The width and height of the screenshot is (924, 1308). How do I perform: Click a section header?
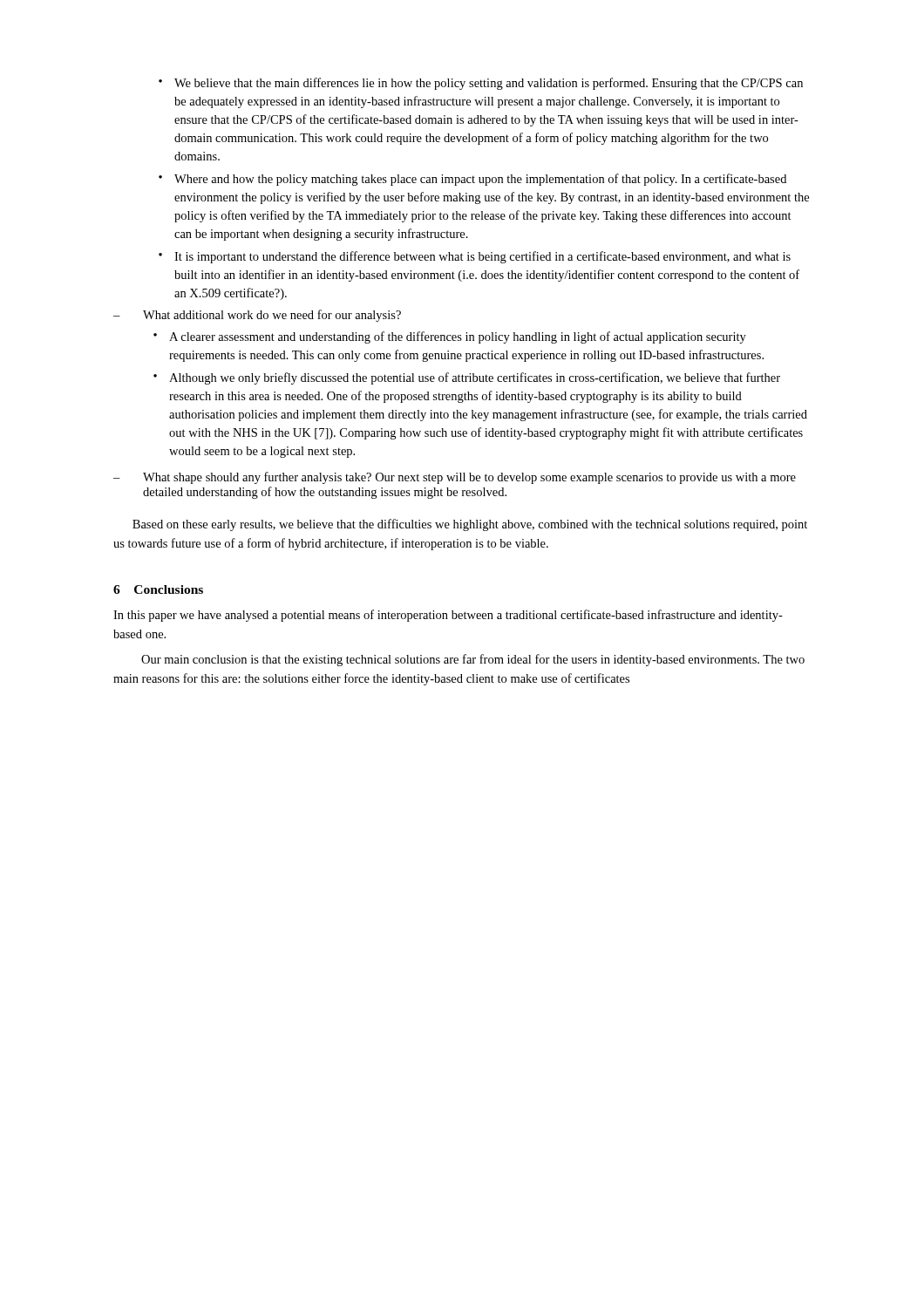[x=158, y=589]
